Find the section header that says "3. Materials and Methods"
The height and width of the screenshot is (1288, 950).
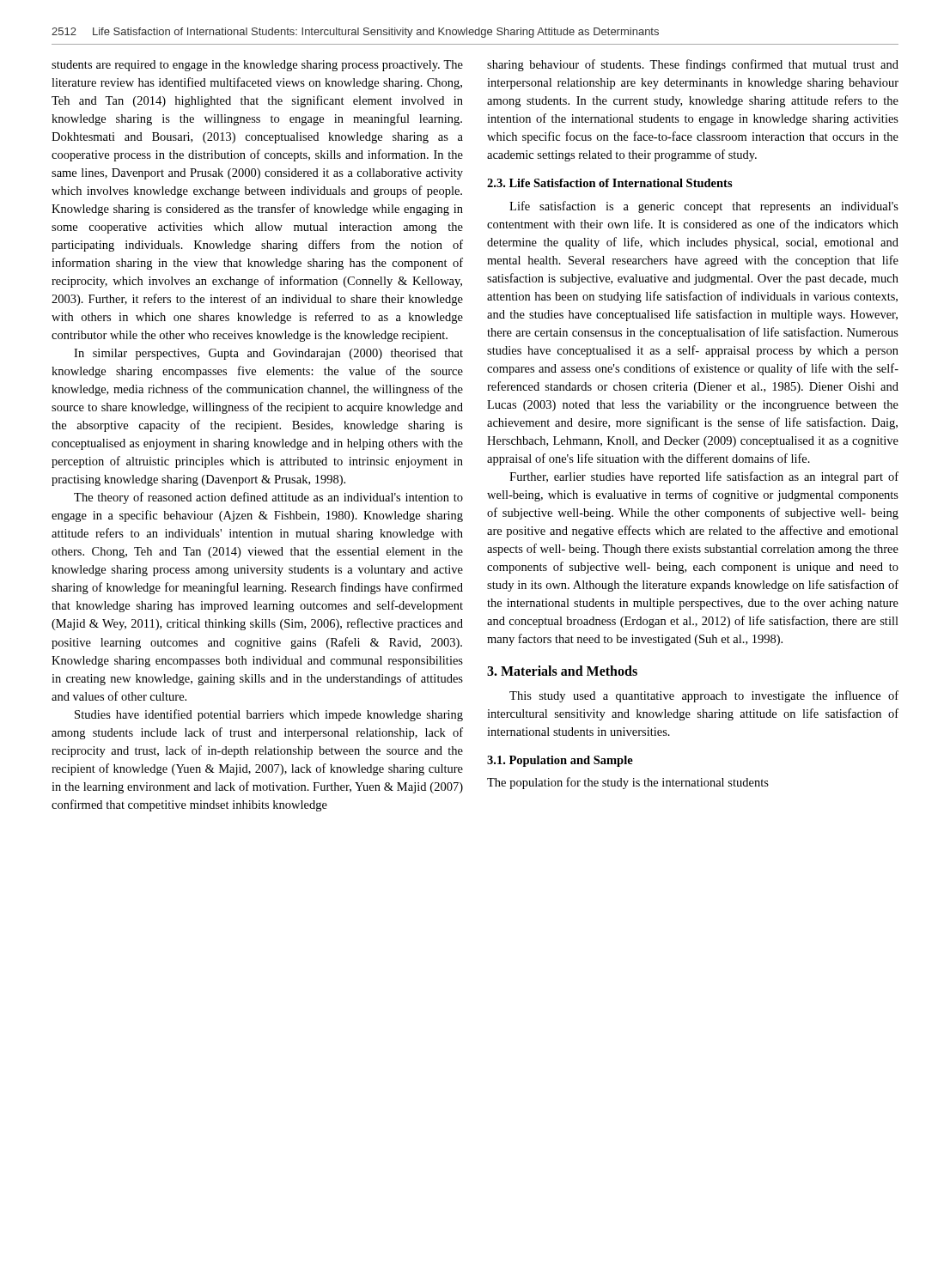point(562,671)
